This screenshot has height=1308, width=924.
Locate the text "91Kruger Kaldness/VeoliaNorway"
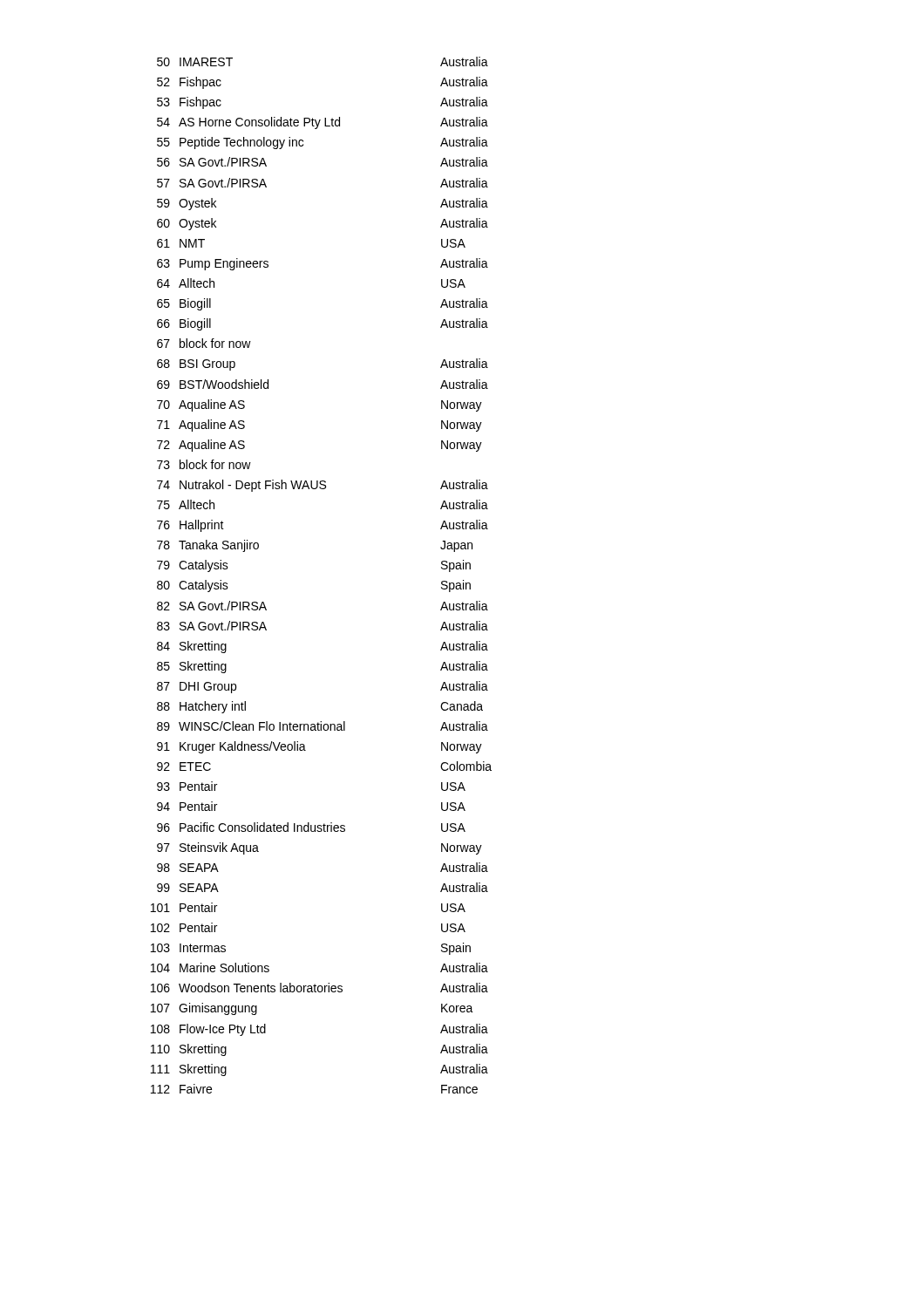[x=302, y=747]
